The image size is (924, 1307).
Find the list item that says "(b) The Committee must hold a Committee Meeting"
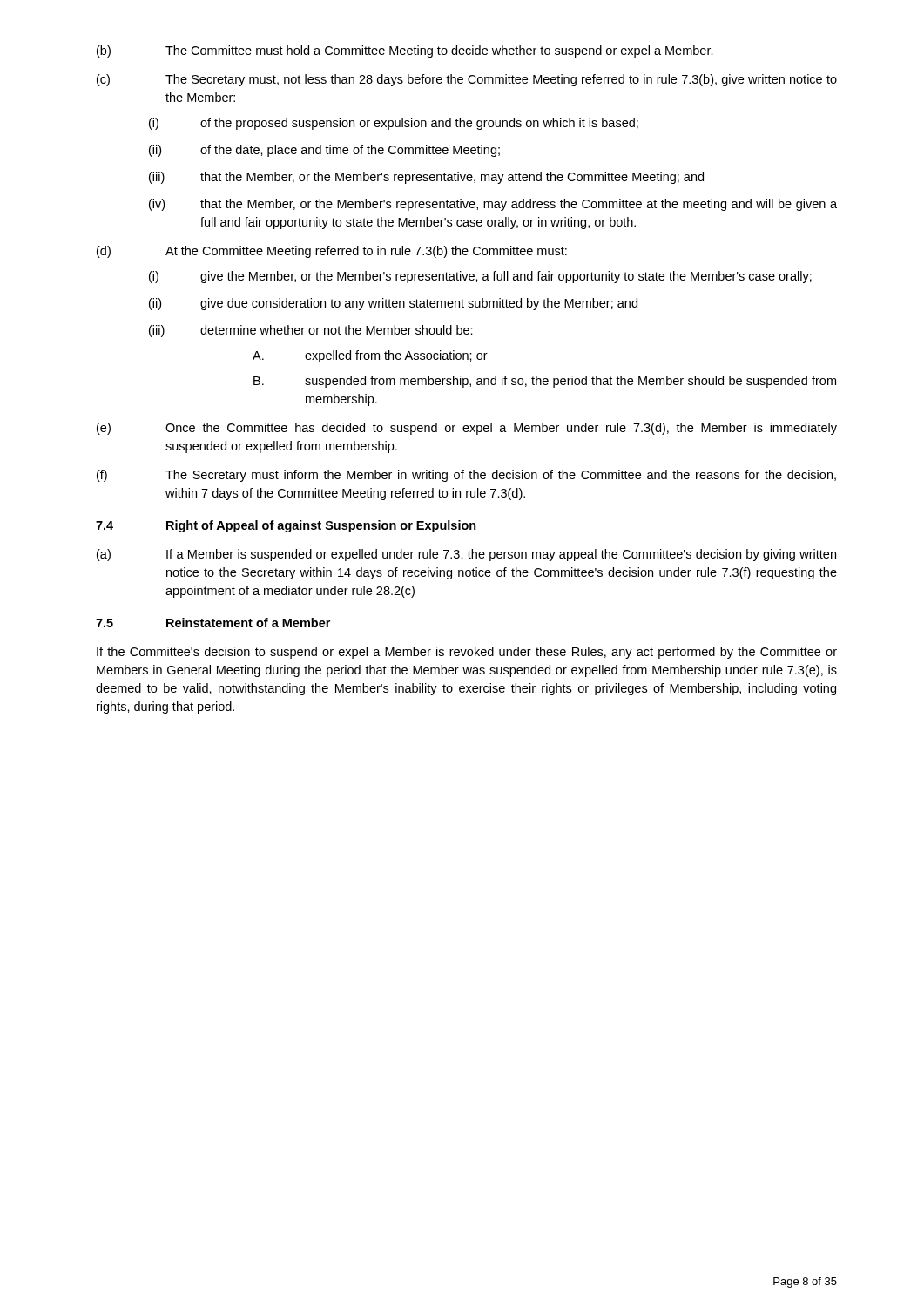(x=466, y=51)
